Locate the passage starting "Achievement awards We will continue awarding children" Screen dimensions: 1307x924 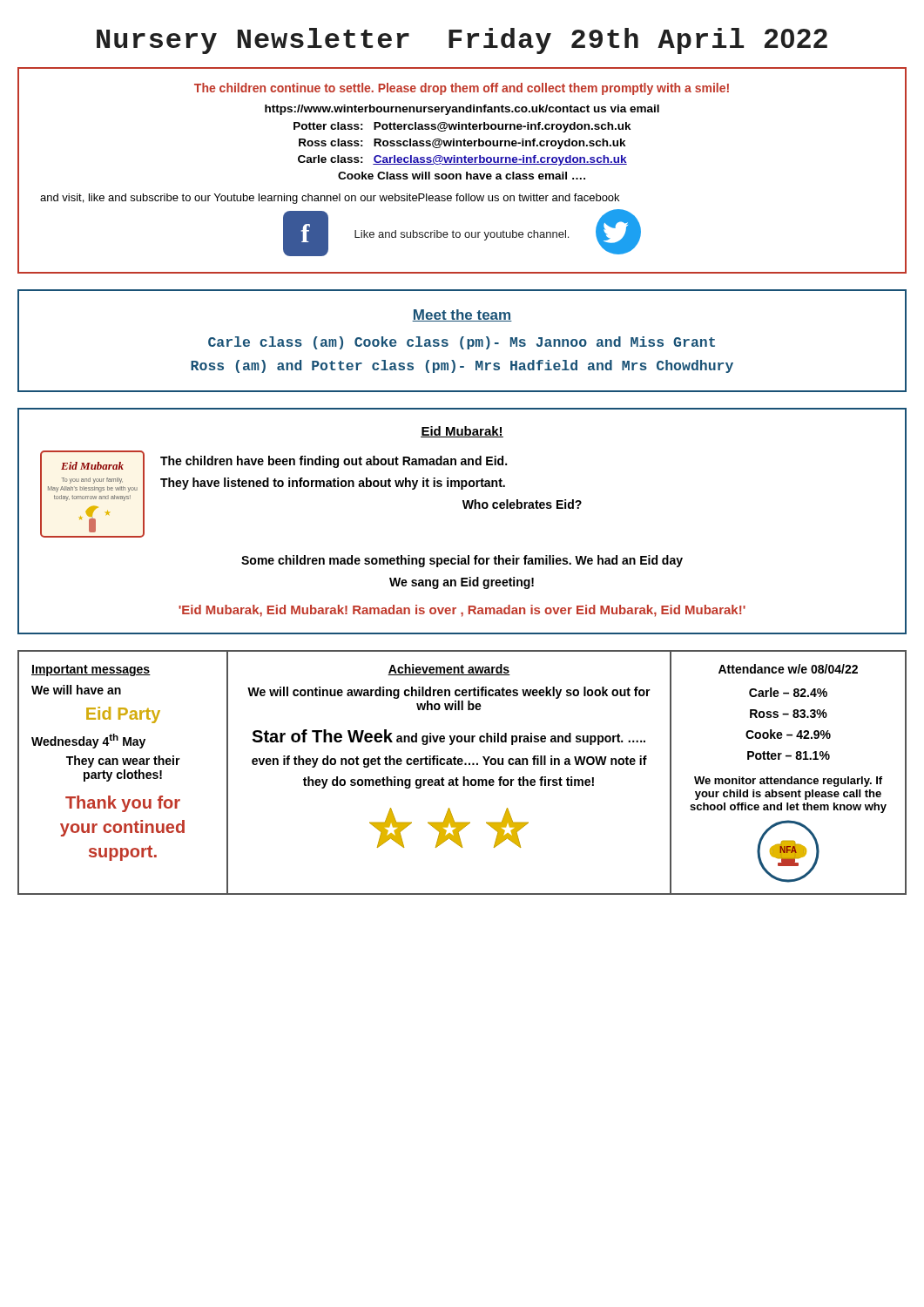point(449,758)
